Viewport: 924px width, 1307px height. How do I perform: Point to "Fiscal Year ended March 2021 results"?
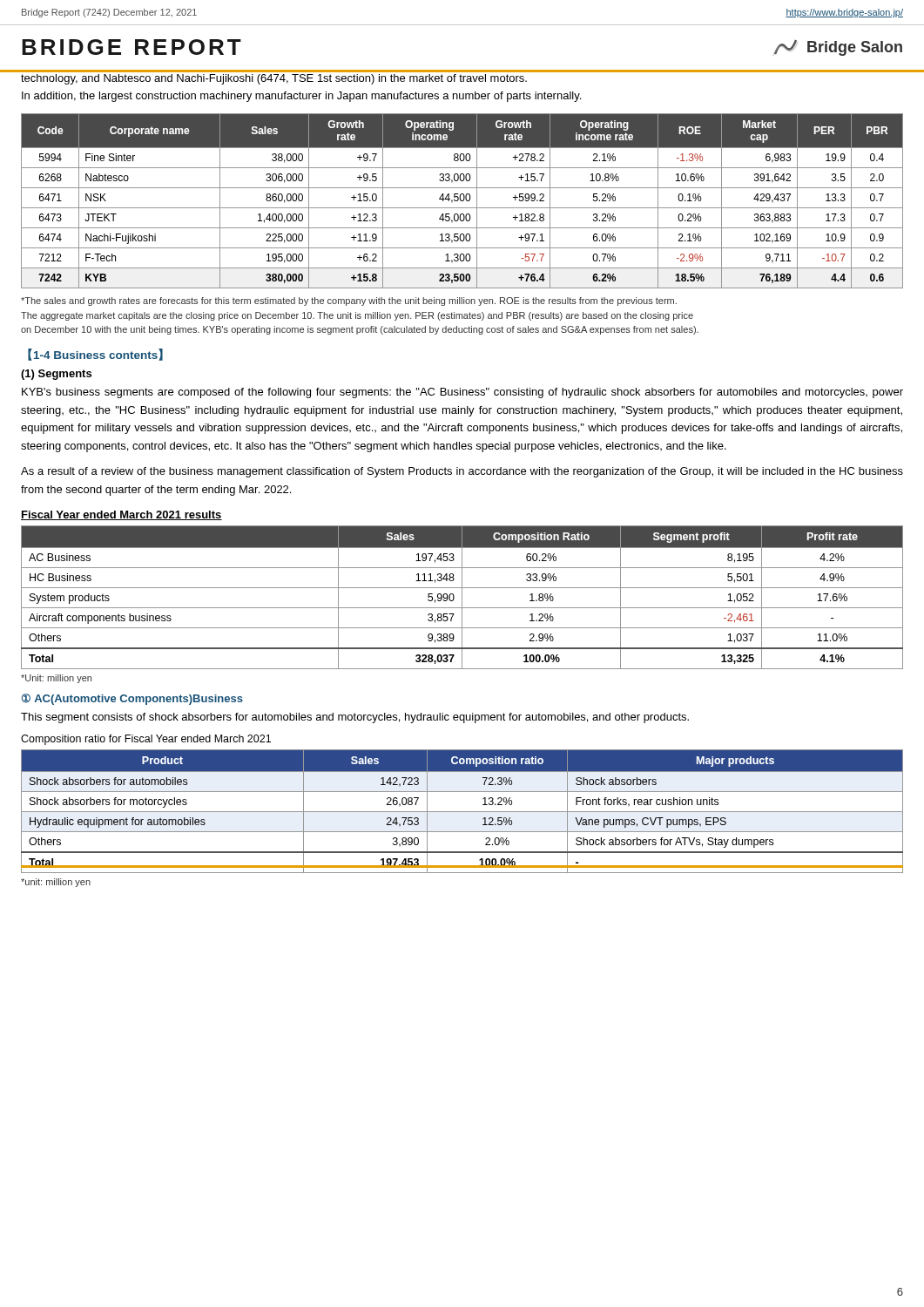pos(121,514)
